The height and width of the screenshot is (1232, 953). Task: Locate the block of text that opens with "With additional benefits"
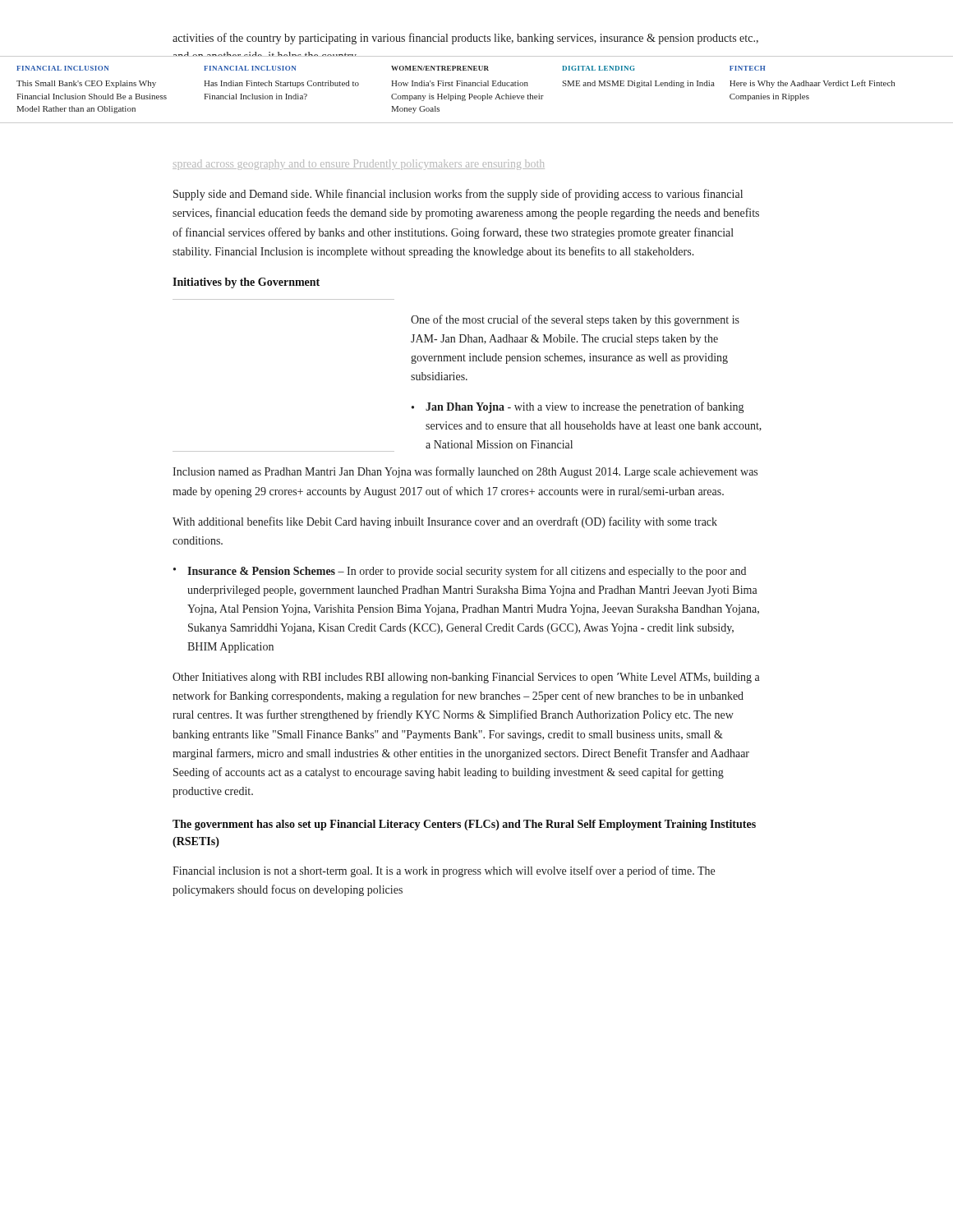[468, 531]
